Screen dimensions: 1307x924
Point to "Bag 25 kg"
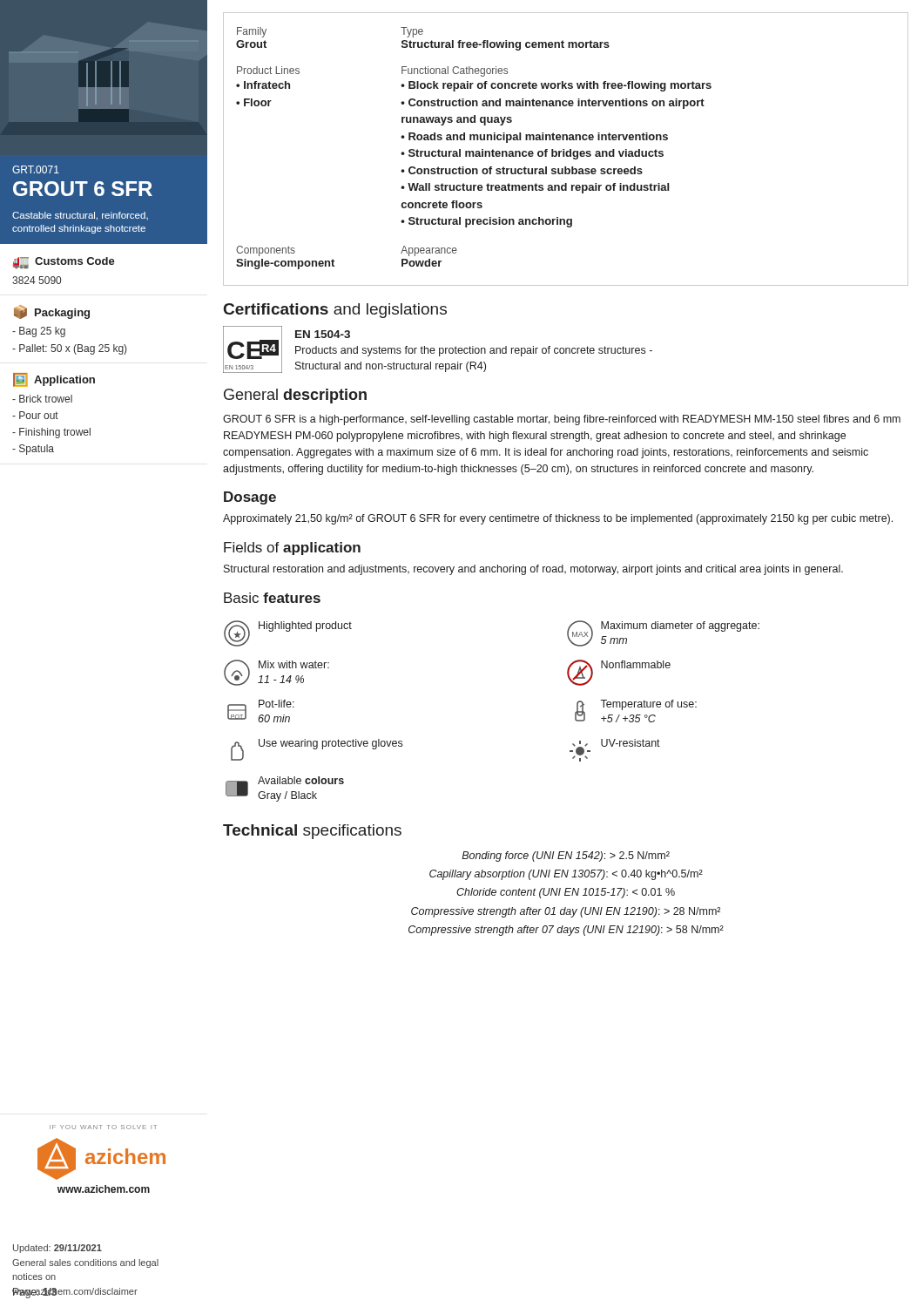coord(39,332)
